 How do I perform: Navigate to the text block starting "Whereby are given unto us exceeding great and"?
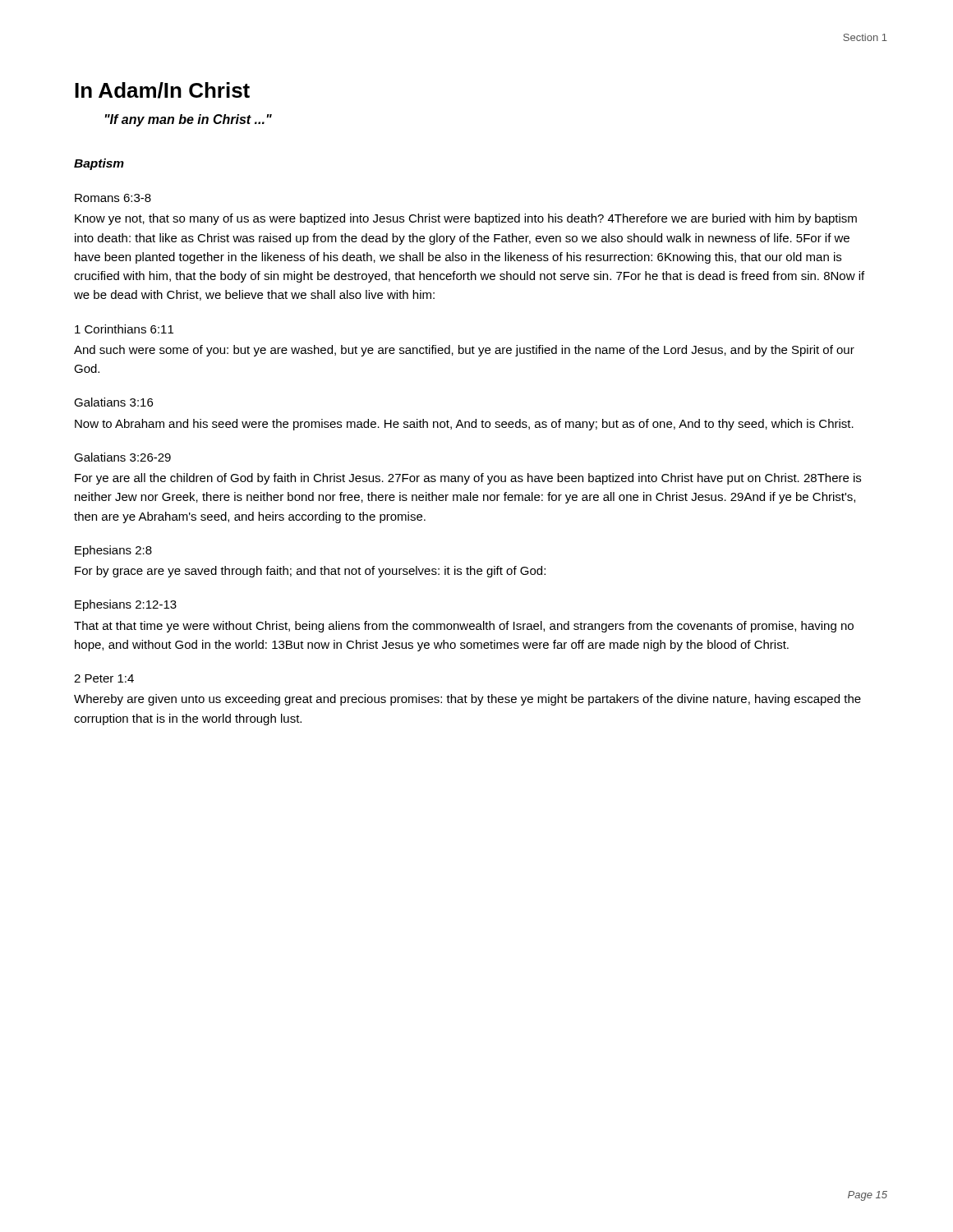pyautogui.click(x=467, y=708)
